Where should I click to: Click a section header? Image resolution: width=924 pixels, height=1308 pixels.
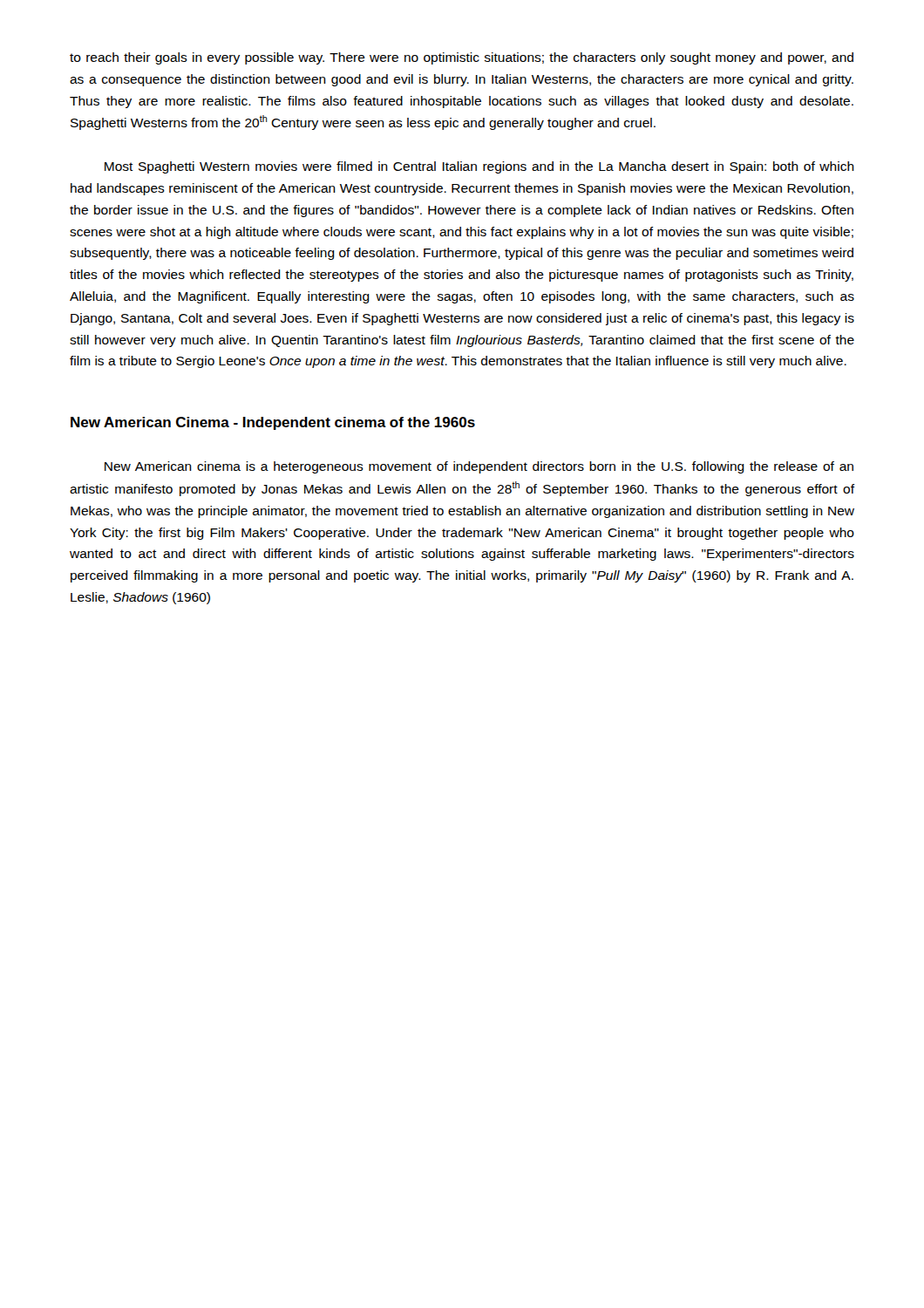(272, 423)
